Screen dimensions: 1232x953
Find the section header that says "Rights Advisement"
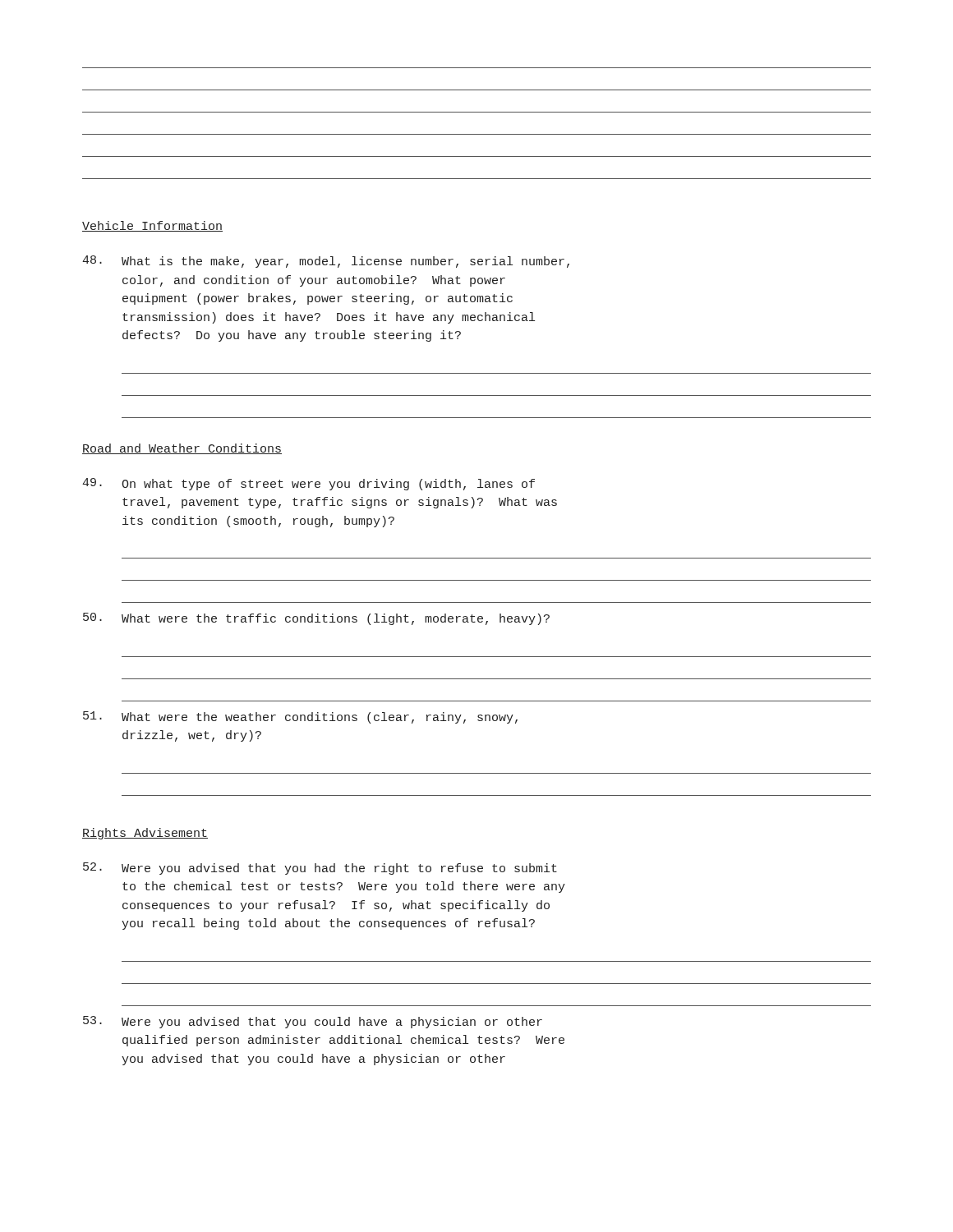pyautogui.click(x=145, y=834)
